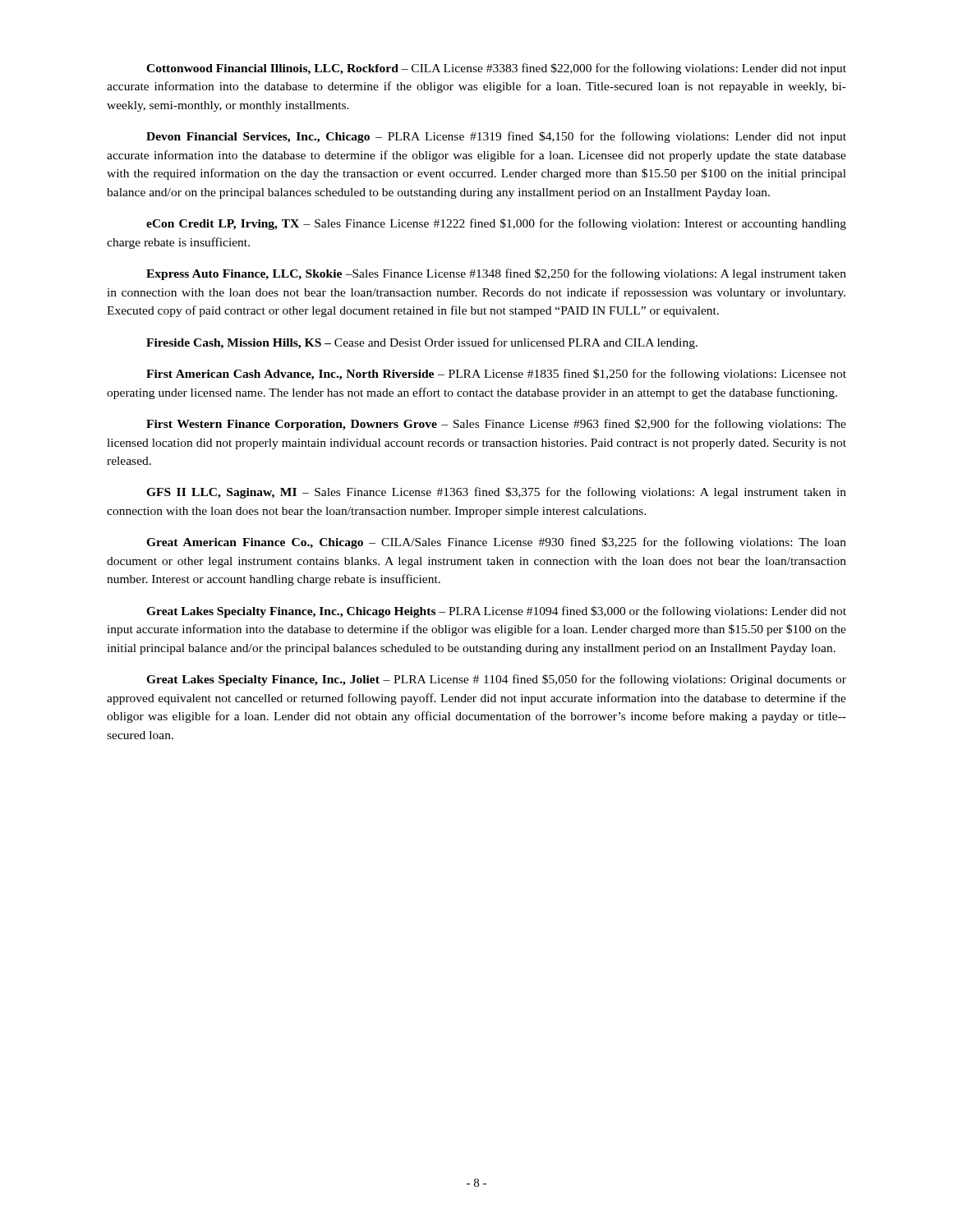Point to the block beginning "Great American Finance Co., Chicago – CILA/Sales"
The image size is (953, 1232).
476,560
